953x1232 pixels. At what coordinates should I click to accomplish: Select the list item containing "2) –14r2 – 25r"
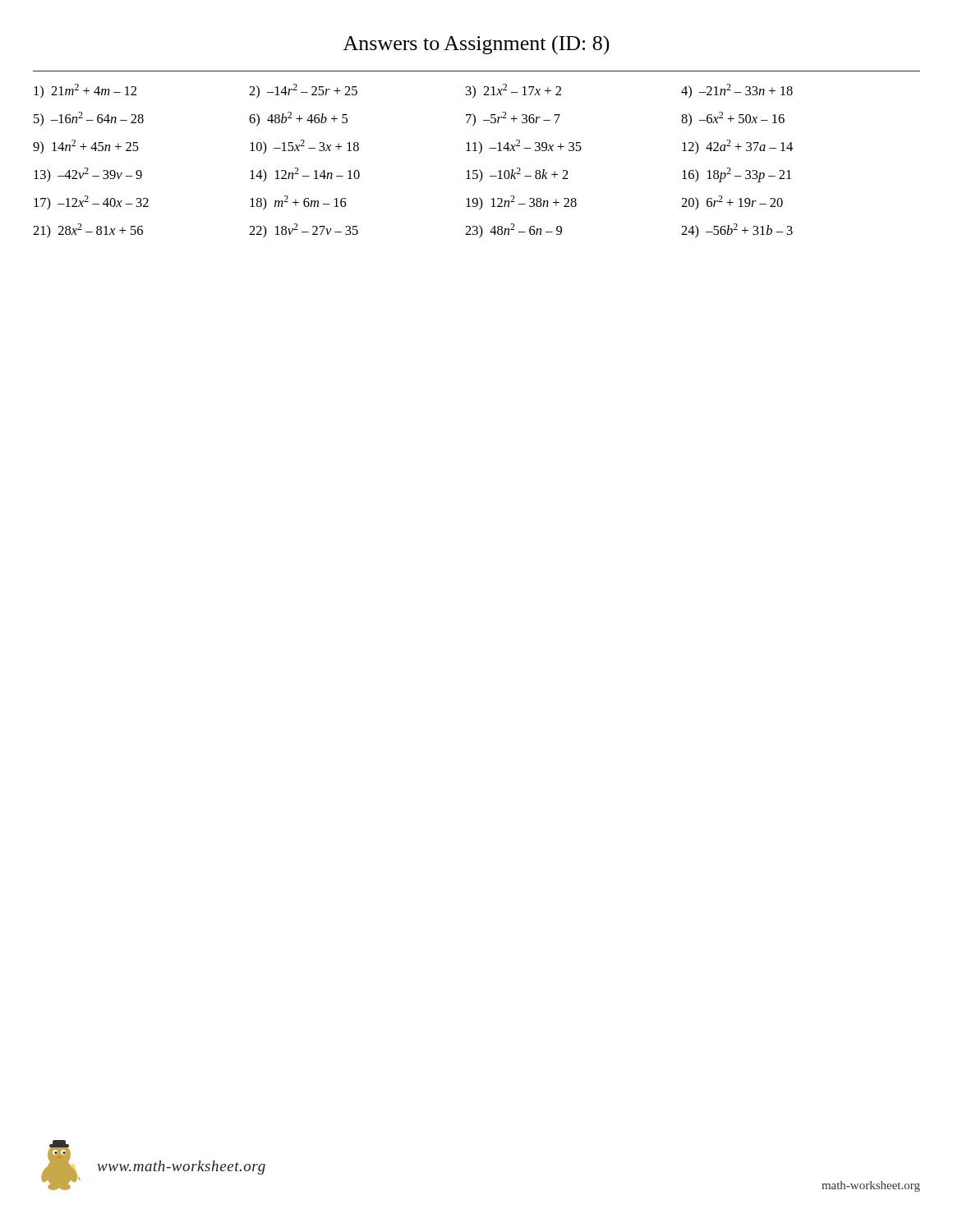click(303, 91)
